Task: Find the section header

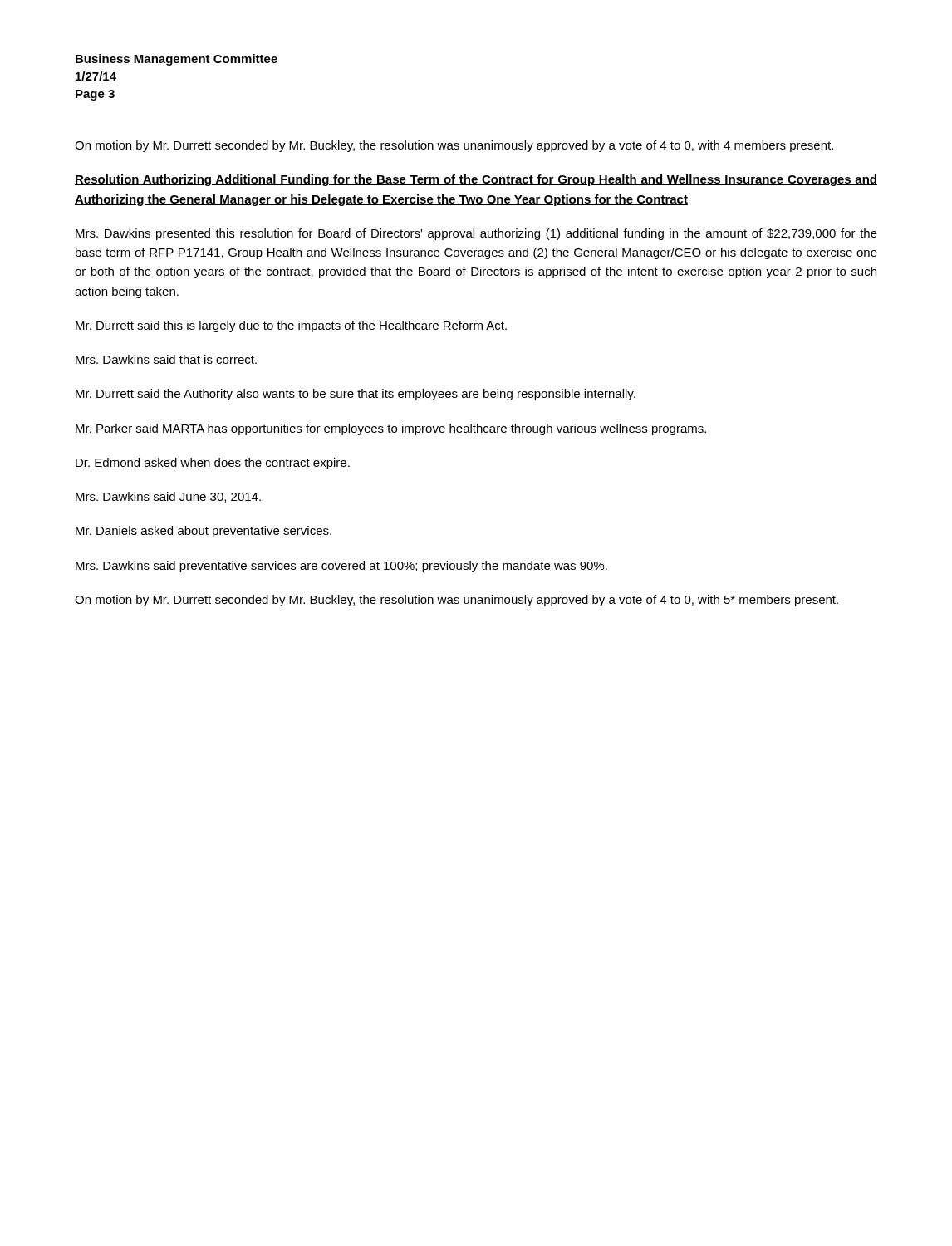Action: [476, 189]
